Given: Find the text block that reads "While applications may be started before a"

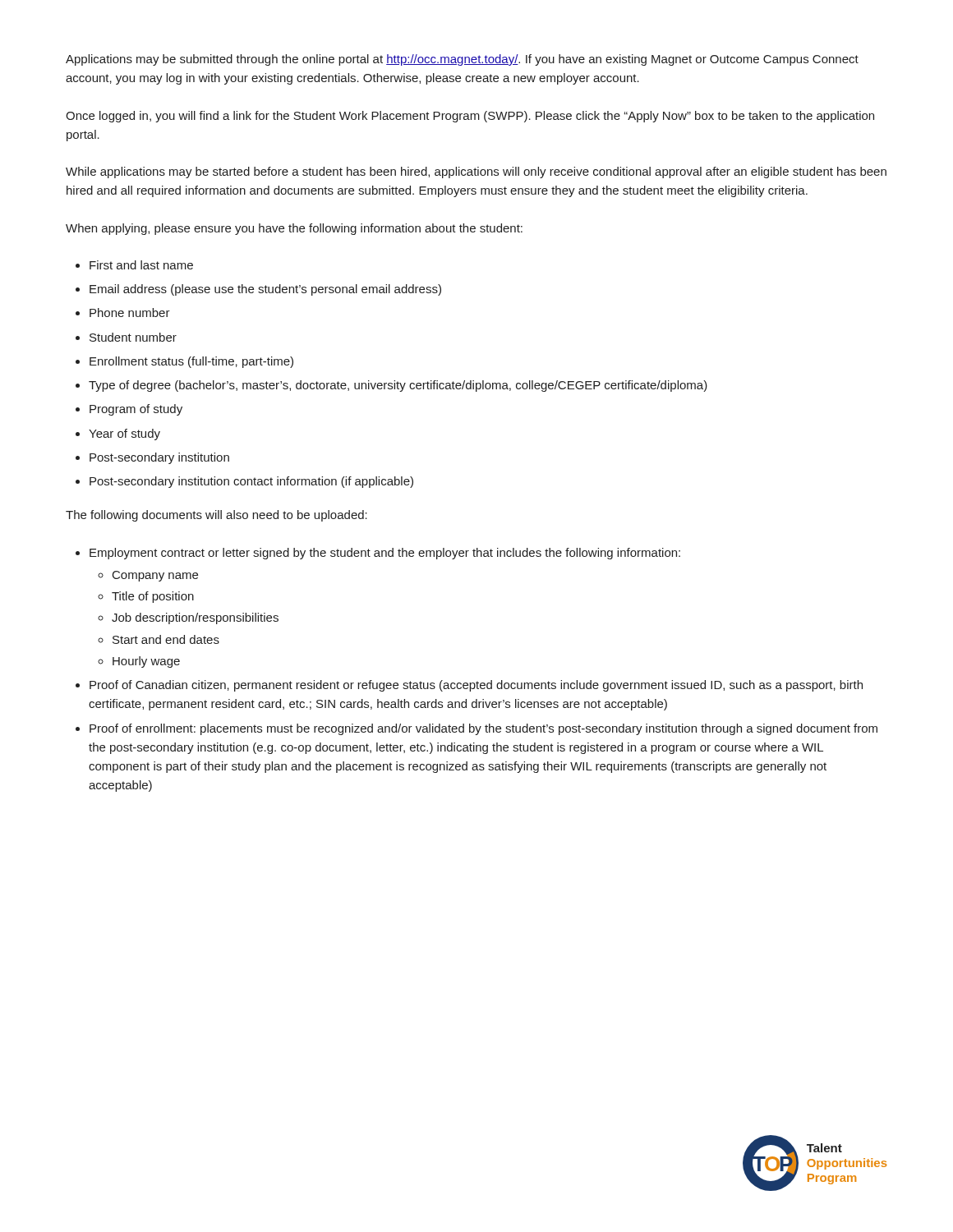Looking at the screenshot, I should pos(476,181).
